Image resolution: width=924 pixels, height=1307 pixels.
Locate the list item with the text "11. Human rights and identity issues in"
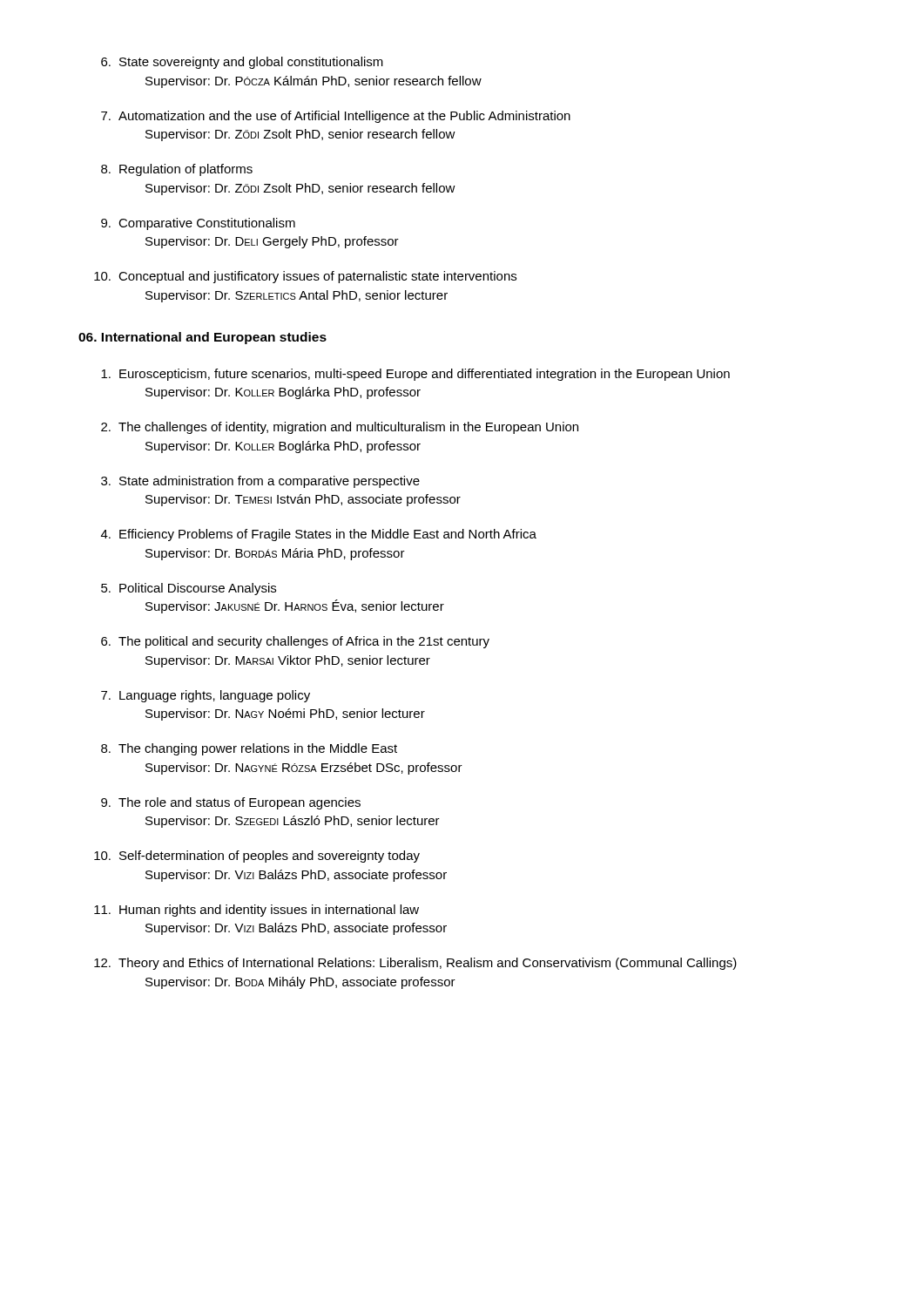click(x=256, y=911)
